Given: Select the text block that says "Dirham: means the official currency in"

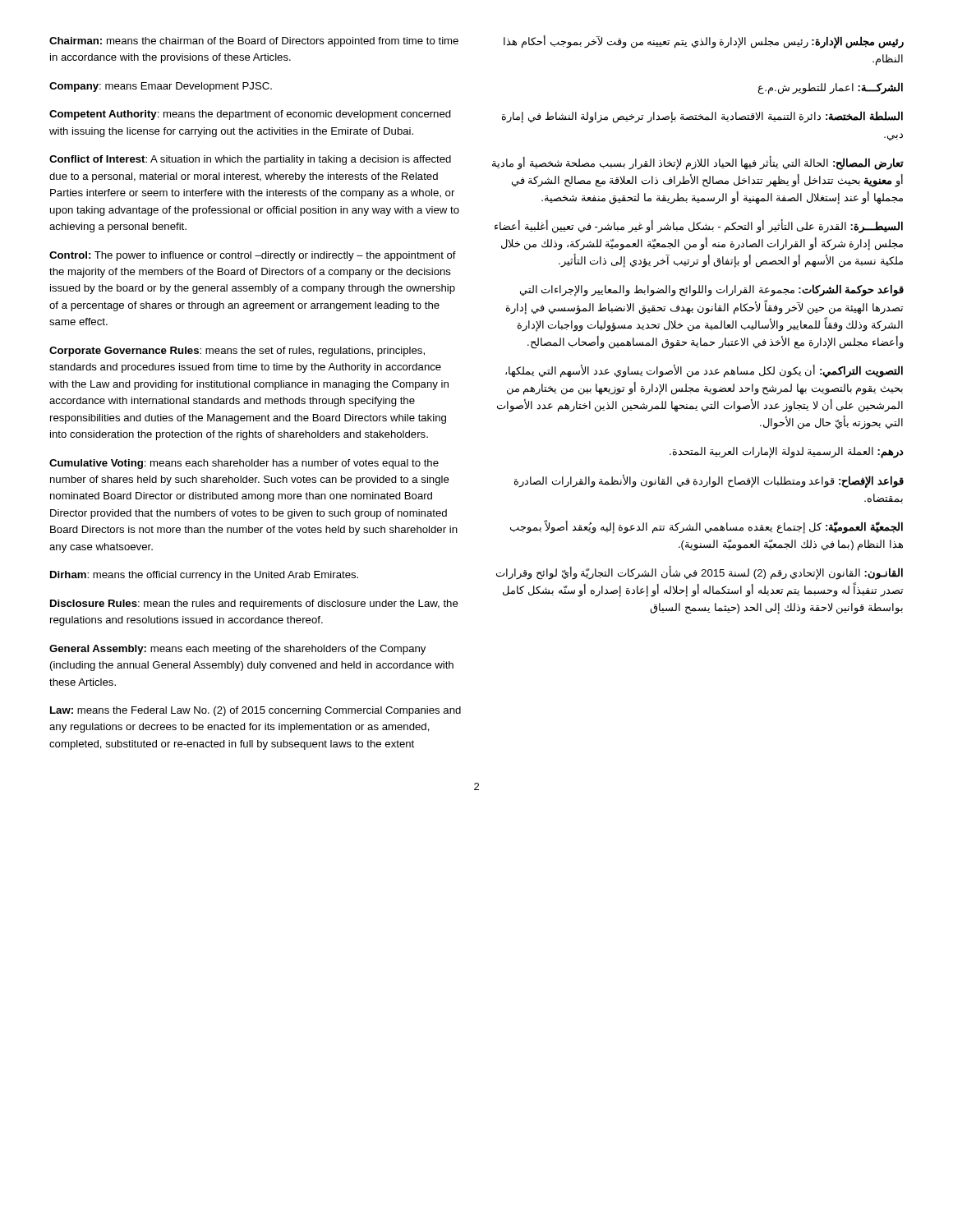Looking at the screenshot, I should 204,575.
